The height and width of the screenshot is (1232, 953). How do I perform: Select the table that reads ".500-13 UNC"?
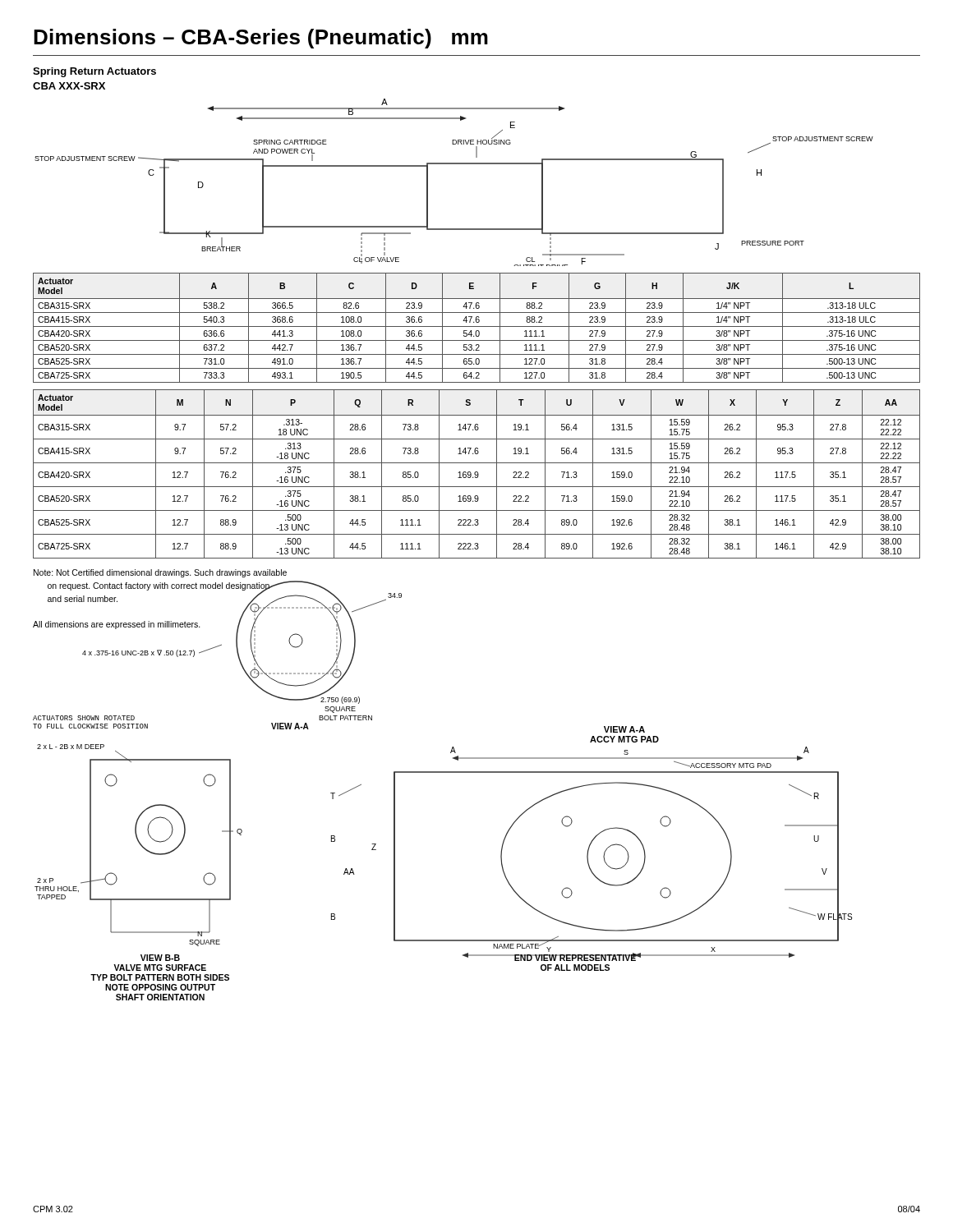(x=476, y=328)
